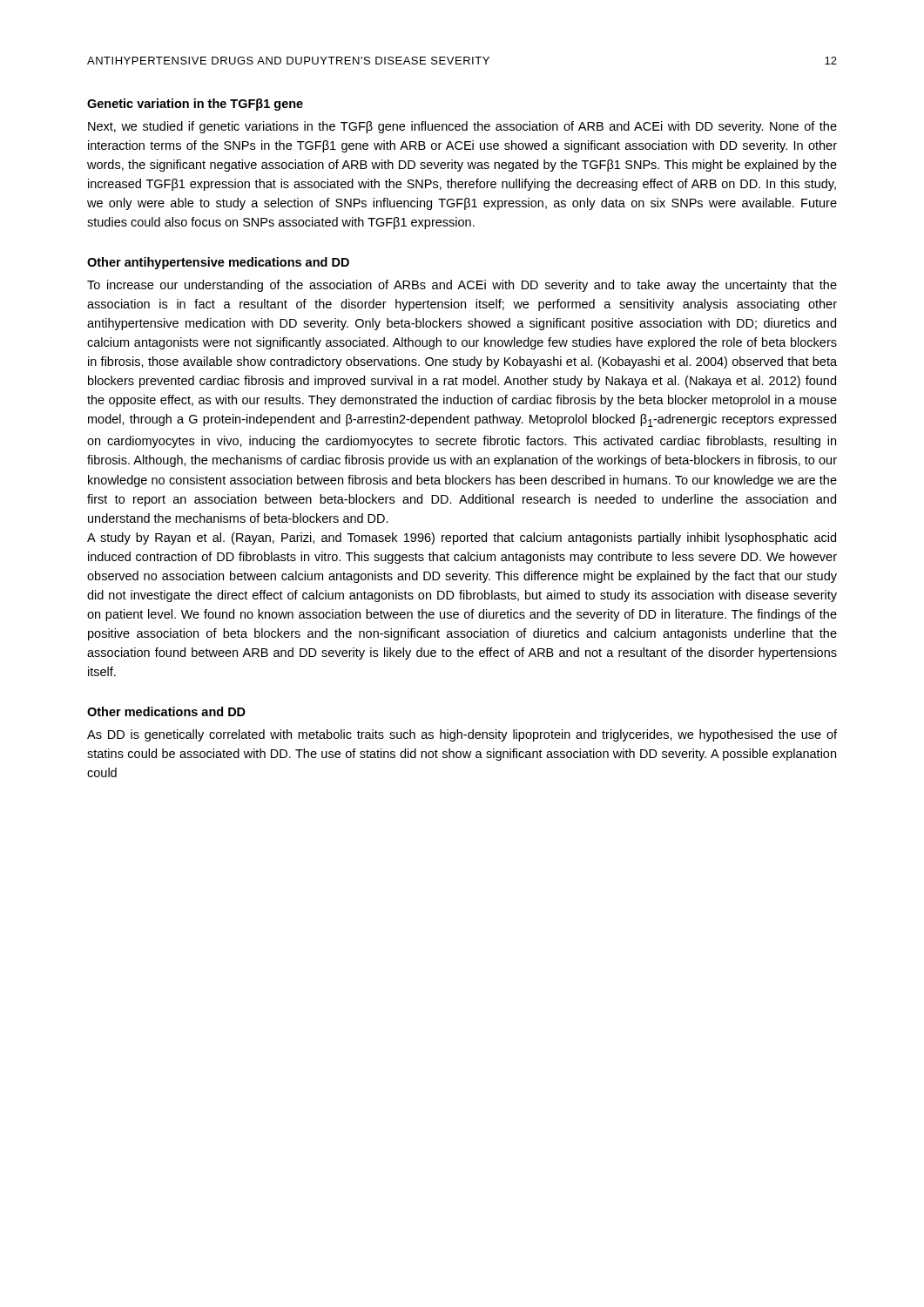Find the region starting "Next, we studied if"

(462, 174)
